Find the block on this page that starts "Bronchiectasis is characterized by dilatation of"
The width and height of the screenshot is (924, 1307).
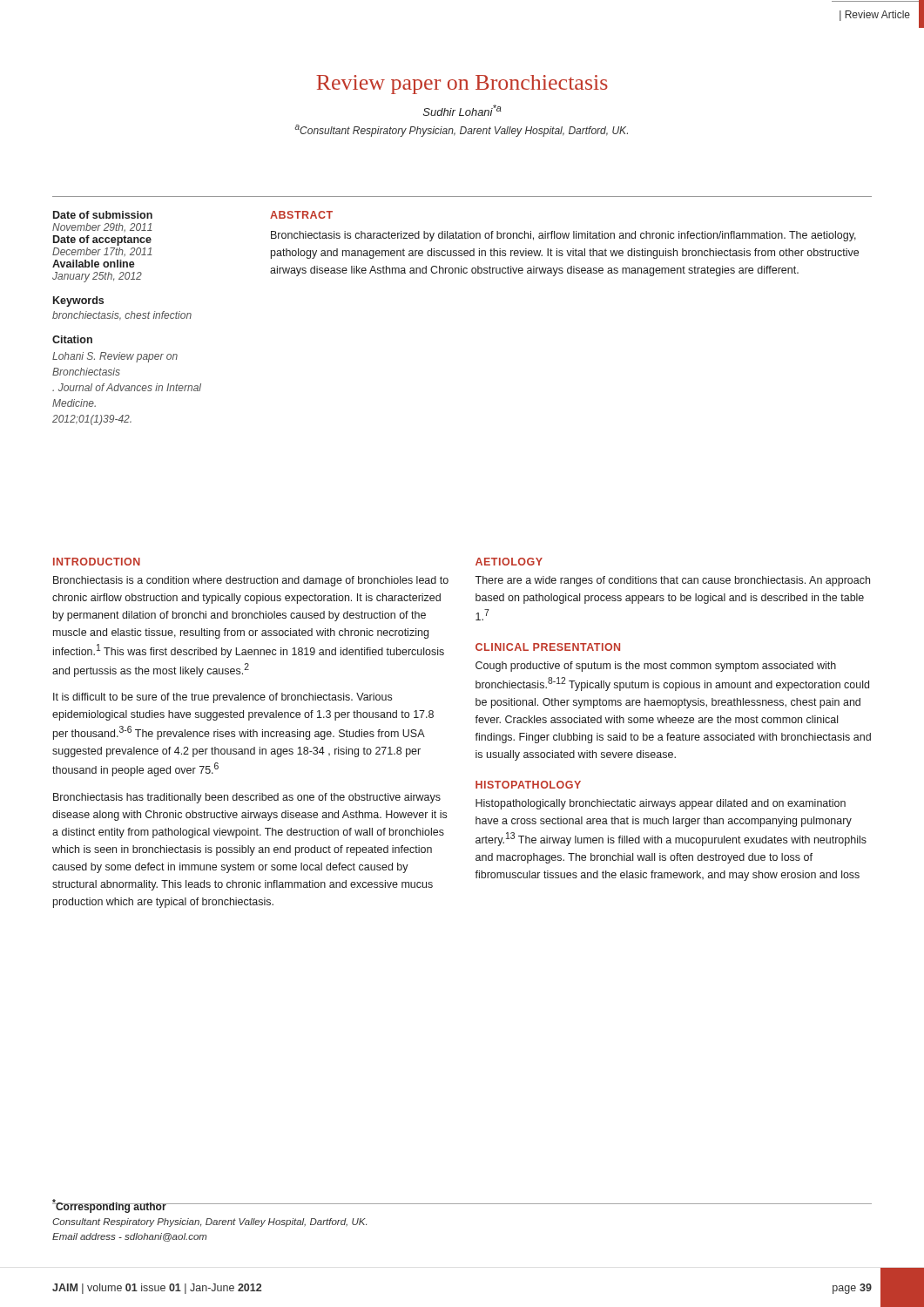point(565,253)
